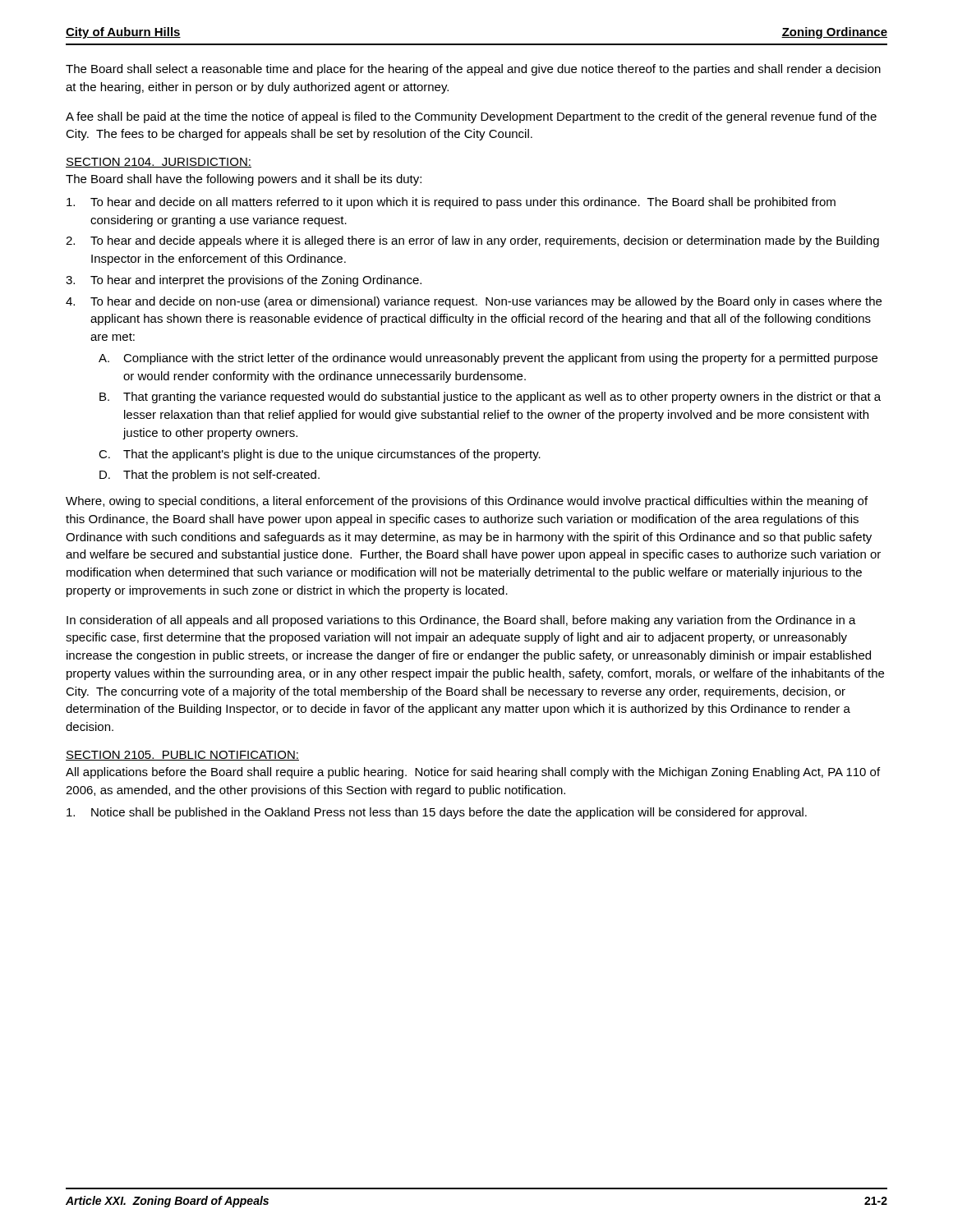This screenshot has width=953, height=1232.
Task: Locate the list item with the text "3. To hear and interpret"
Action: point(244,281)
